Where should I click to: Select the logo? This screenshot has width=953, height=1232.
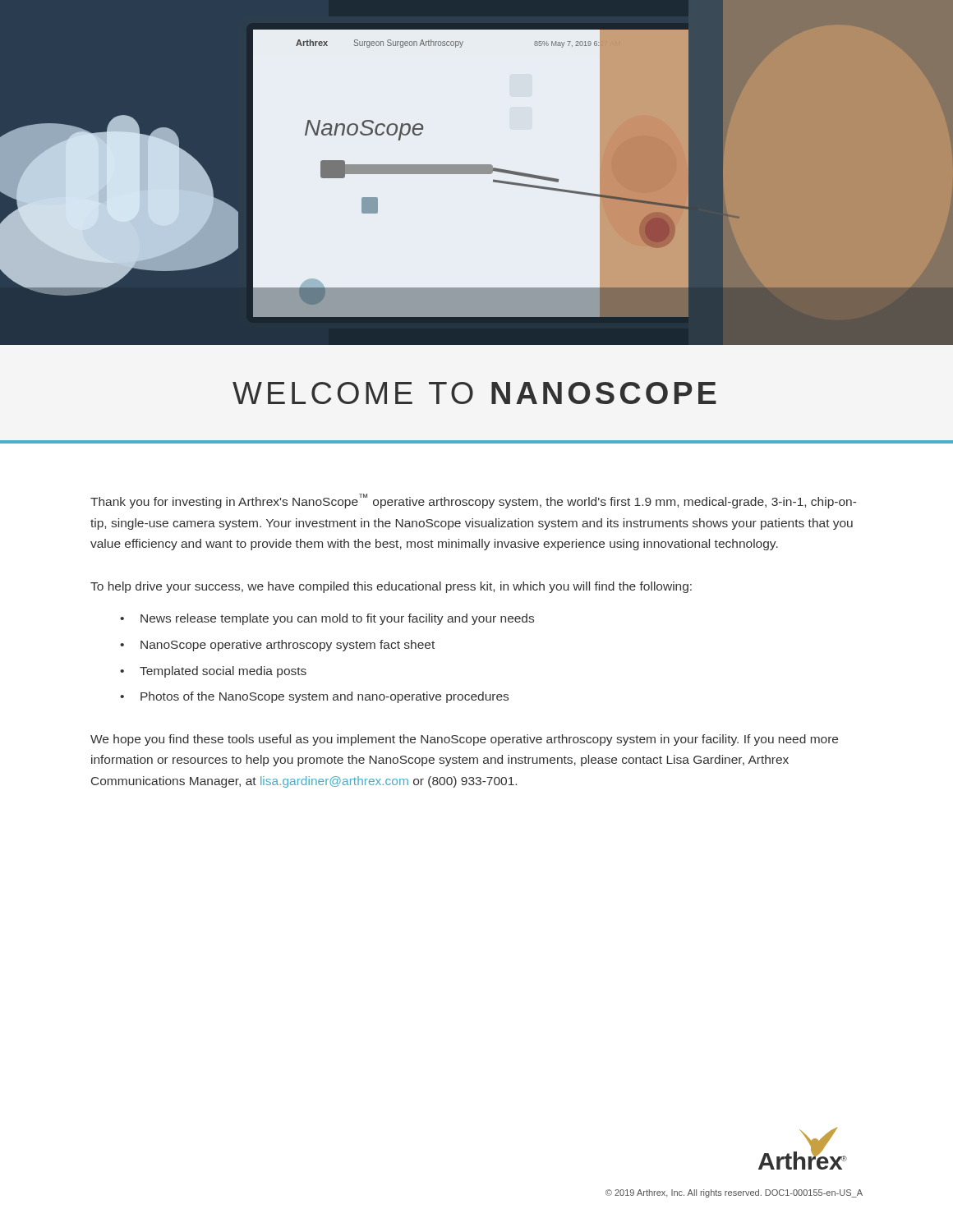pos(809,1152)
